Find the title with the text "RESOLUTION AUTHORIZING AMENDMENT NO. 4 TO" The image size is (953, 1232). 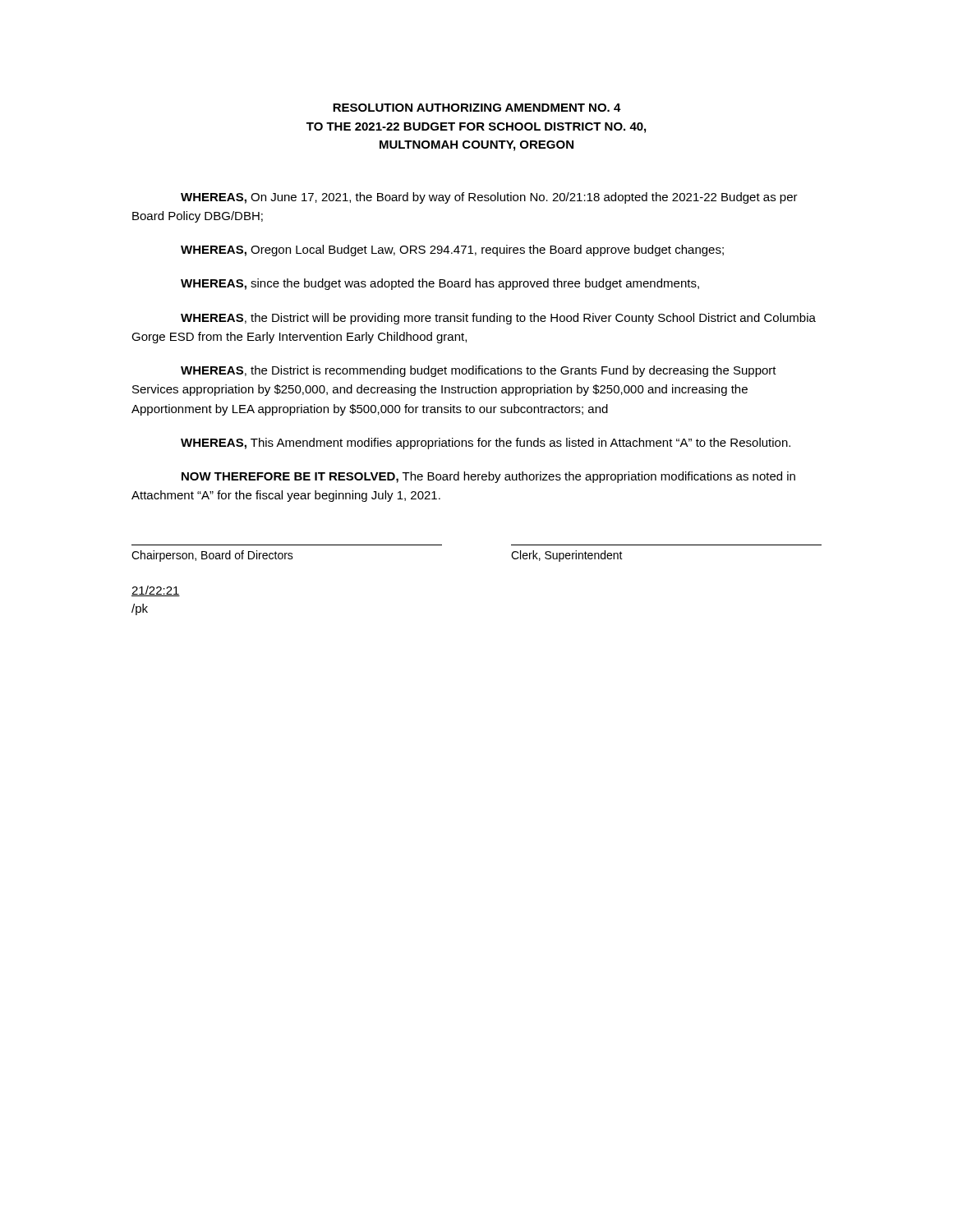tap(476, 126)
